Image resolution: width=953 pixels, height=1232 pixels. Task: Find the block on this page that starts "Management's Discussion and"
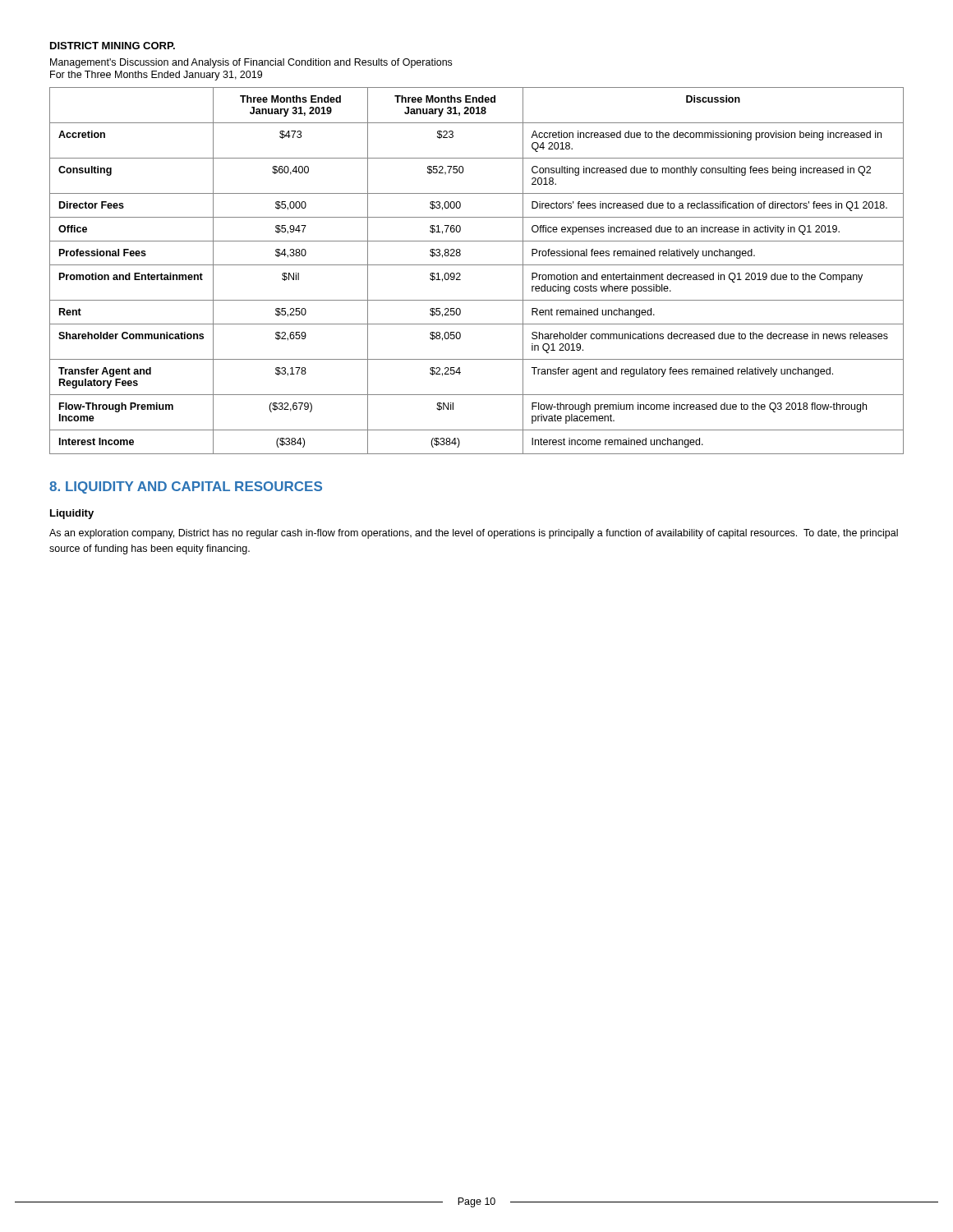[x=251, y=63]
